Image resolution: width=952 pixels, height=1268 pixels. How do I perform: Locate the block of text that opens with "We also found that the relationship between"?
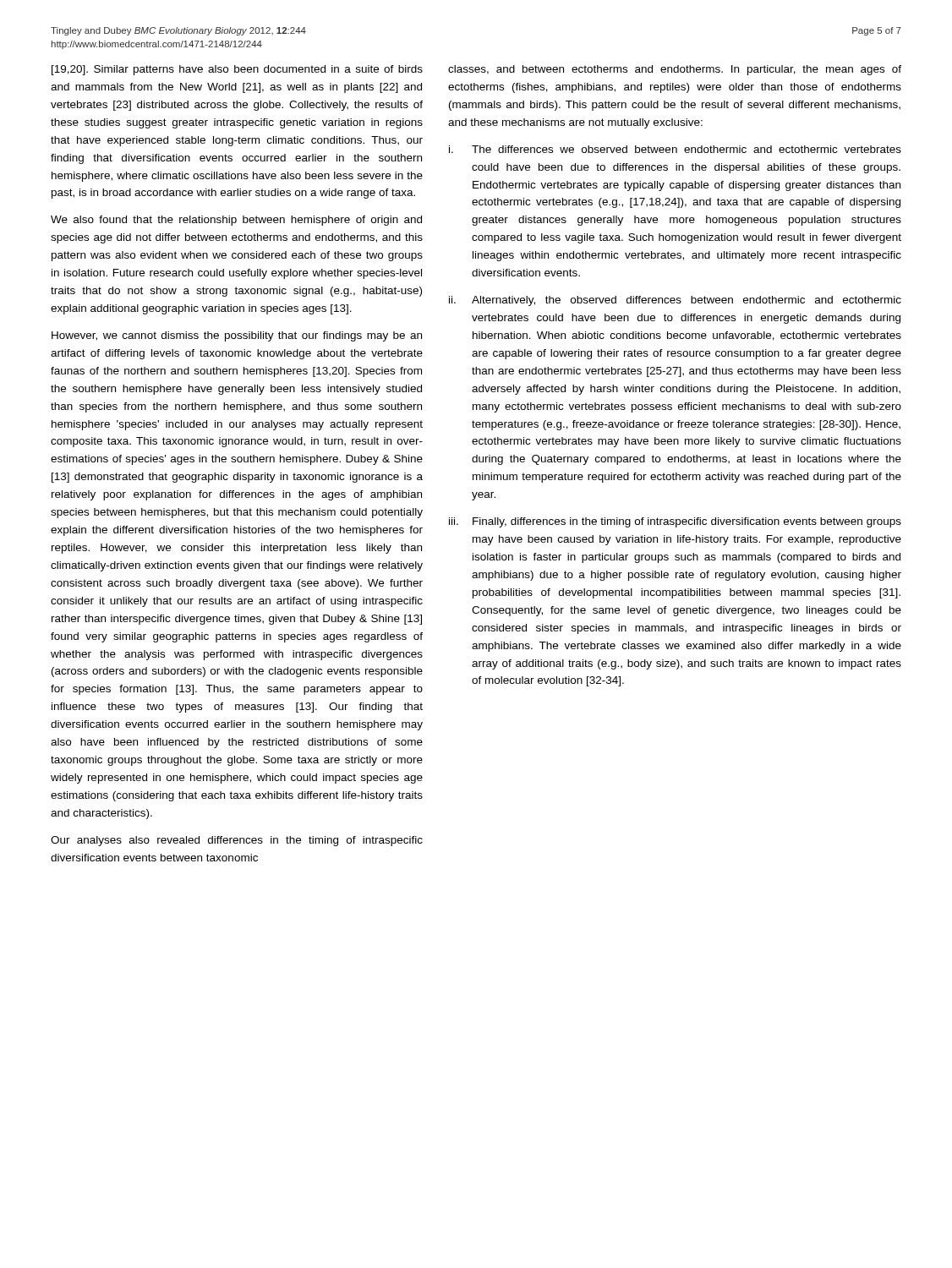coord(237,265)
